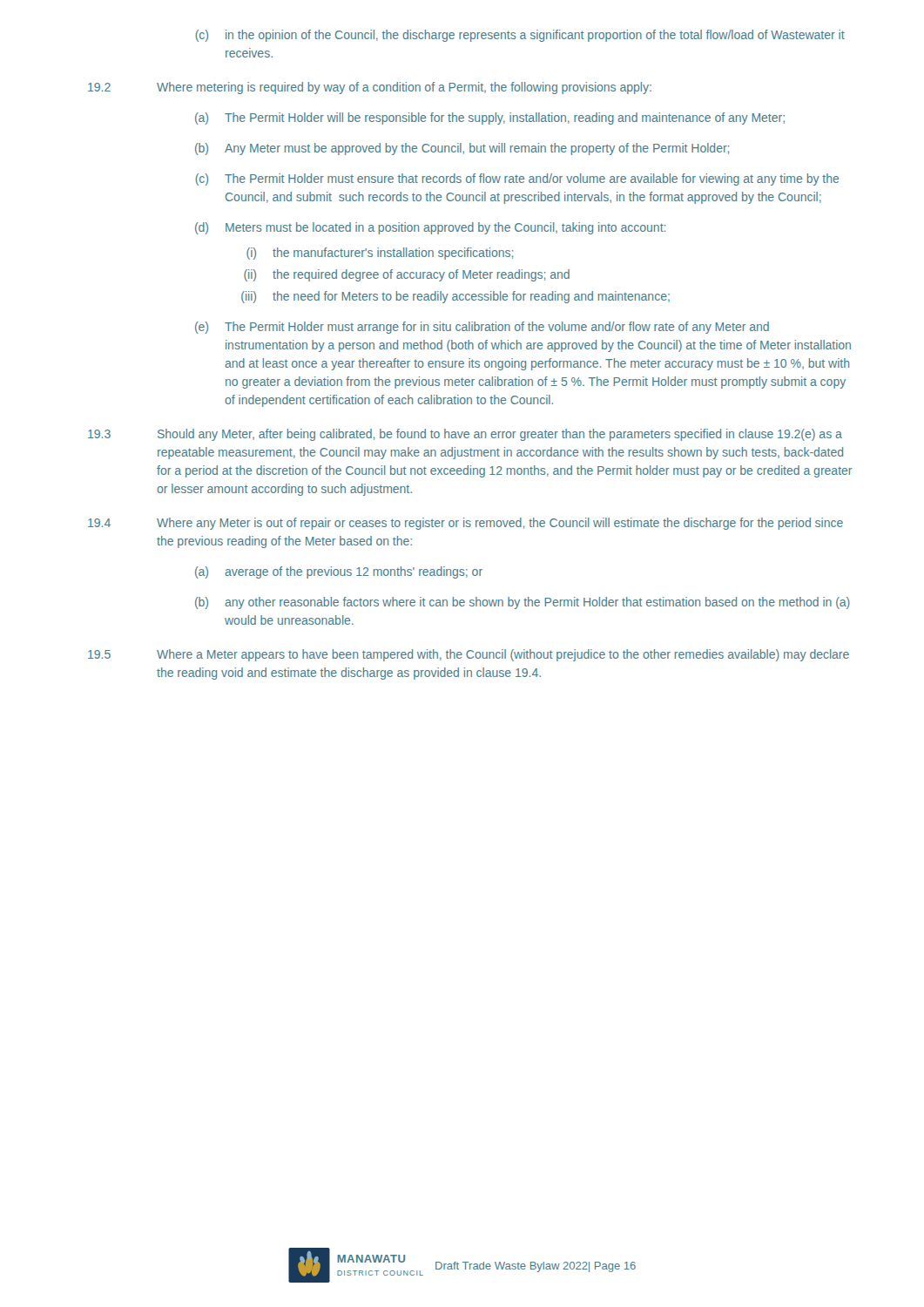This screenshot has width=924, height=1307.
Task: Select the list item that reads "(a) average of the previous 12 months'"
Action: coord(339,572)
